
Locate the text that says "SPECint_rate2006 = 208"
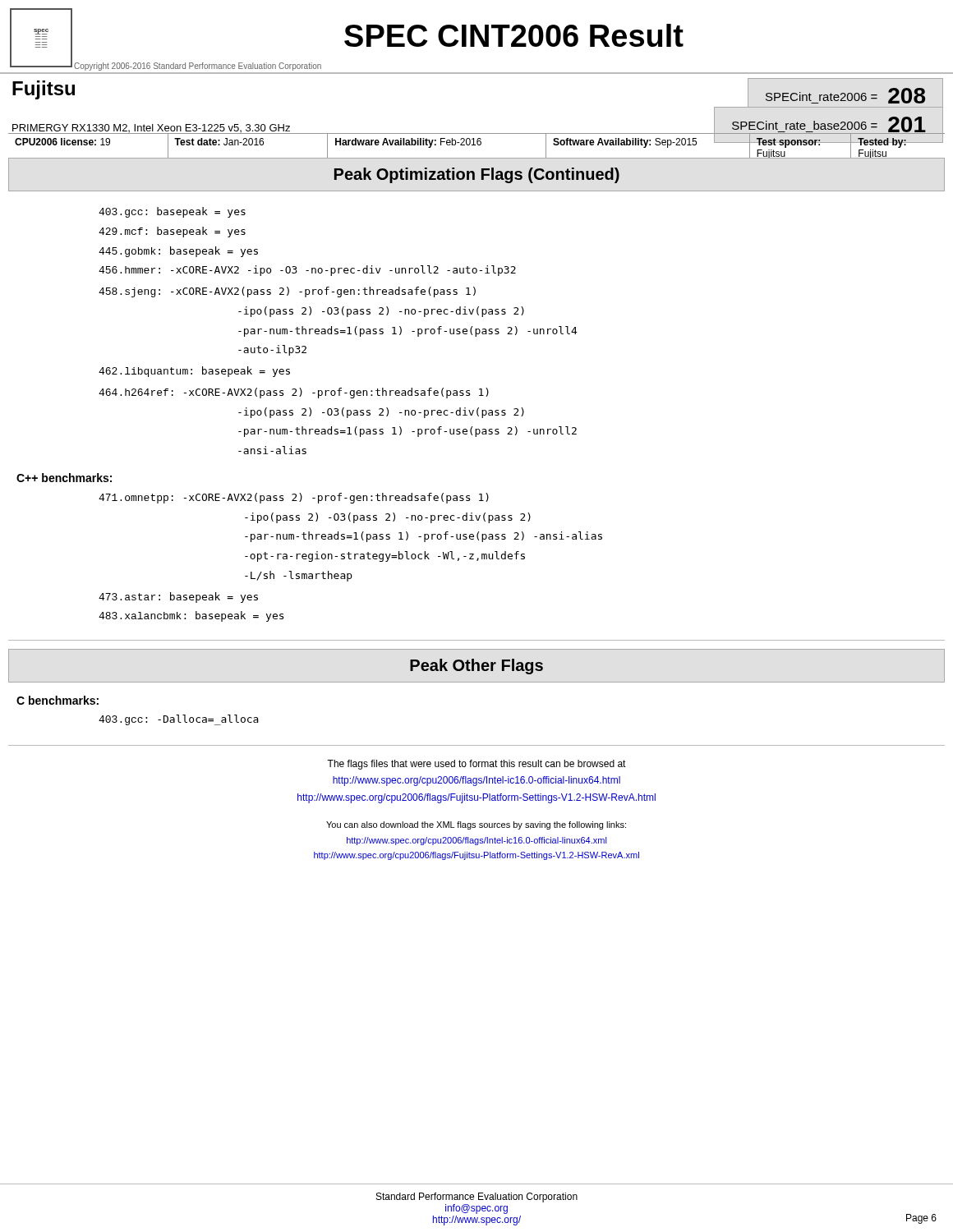click(x=845, y=96)
